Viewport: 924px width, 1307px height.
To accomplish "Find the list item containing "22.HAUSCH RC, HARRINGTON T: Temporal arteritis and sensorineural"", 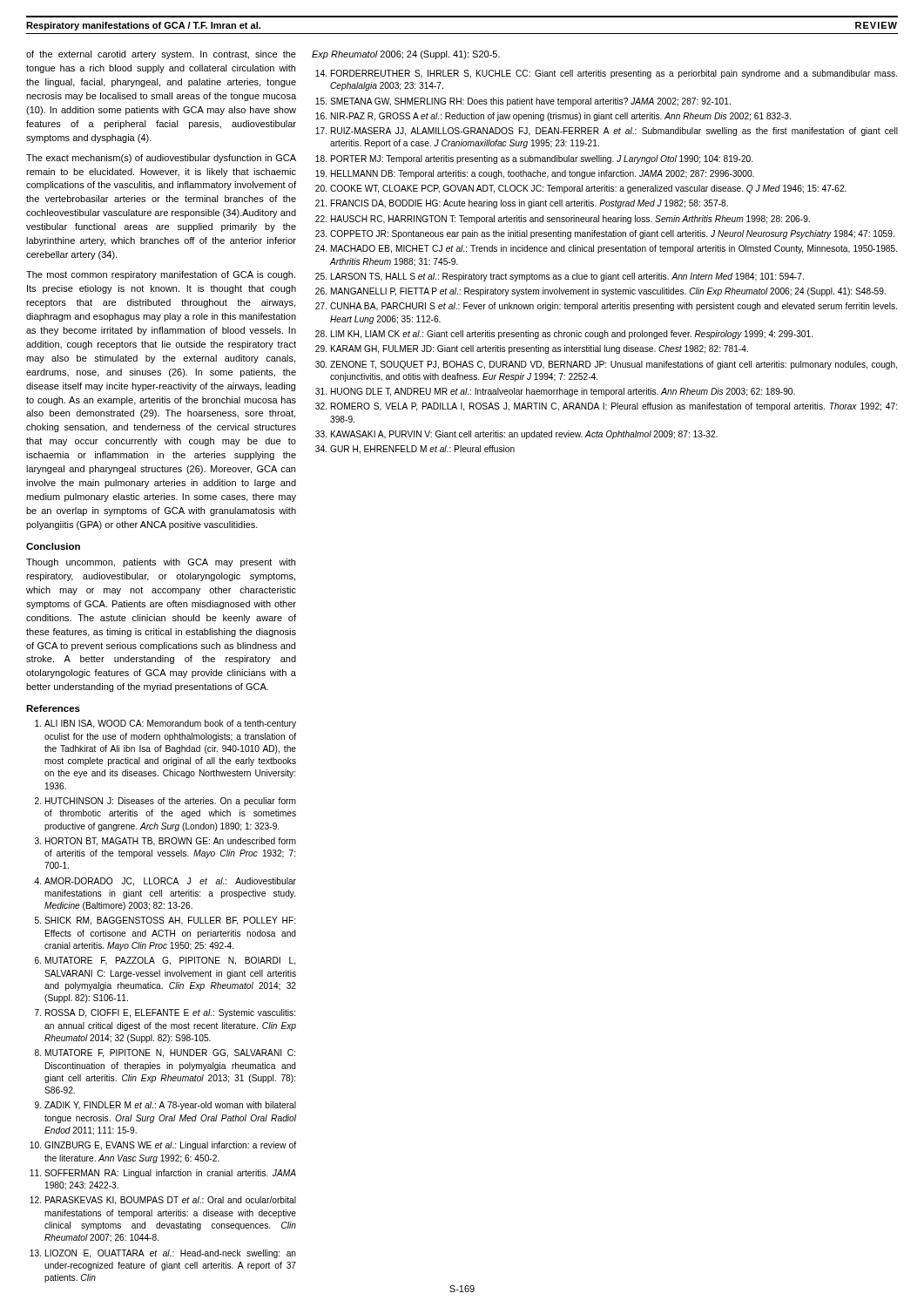I will pos(605,220).
